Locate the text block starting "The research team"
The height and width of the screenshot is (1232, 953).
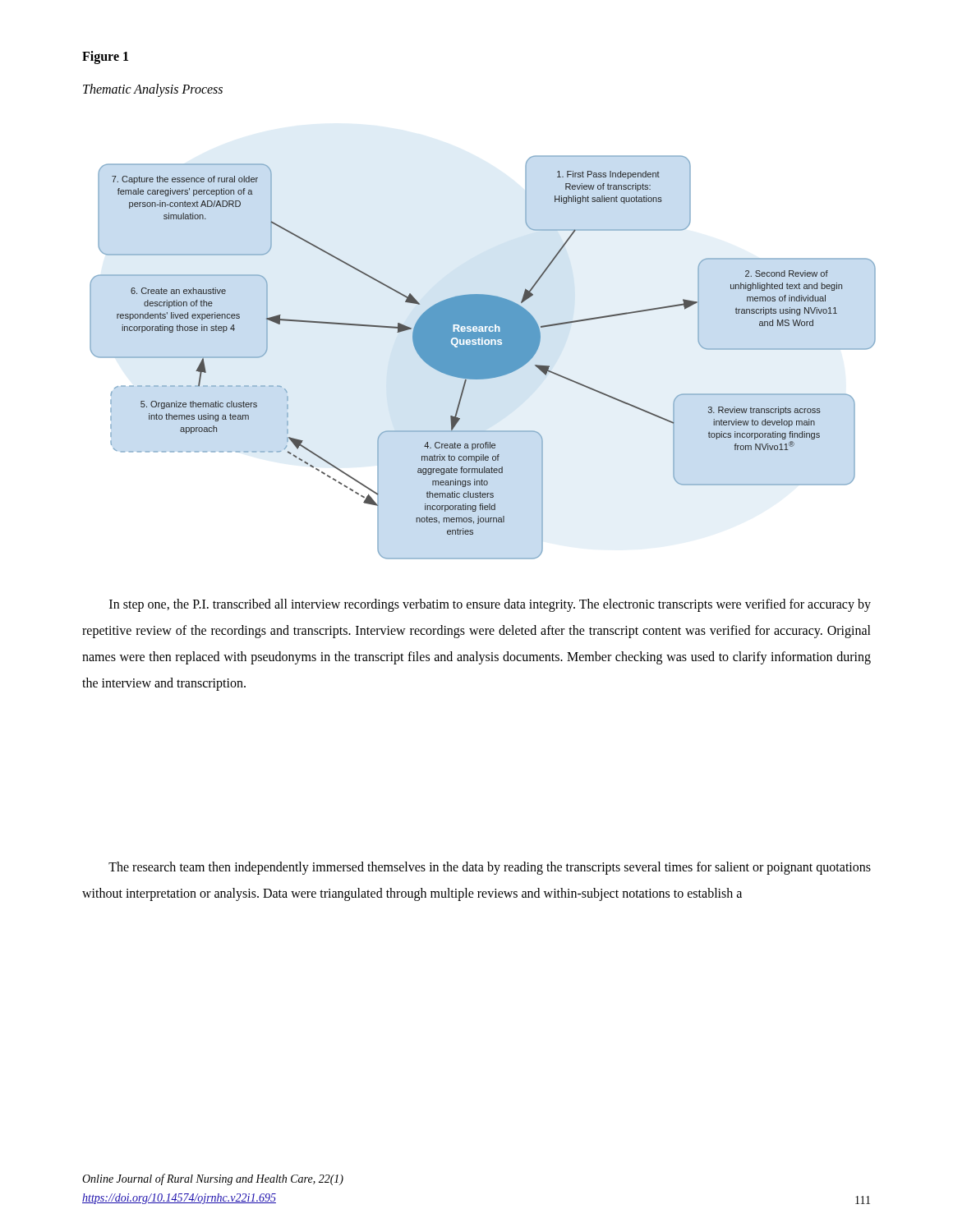coord(476,880)
